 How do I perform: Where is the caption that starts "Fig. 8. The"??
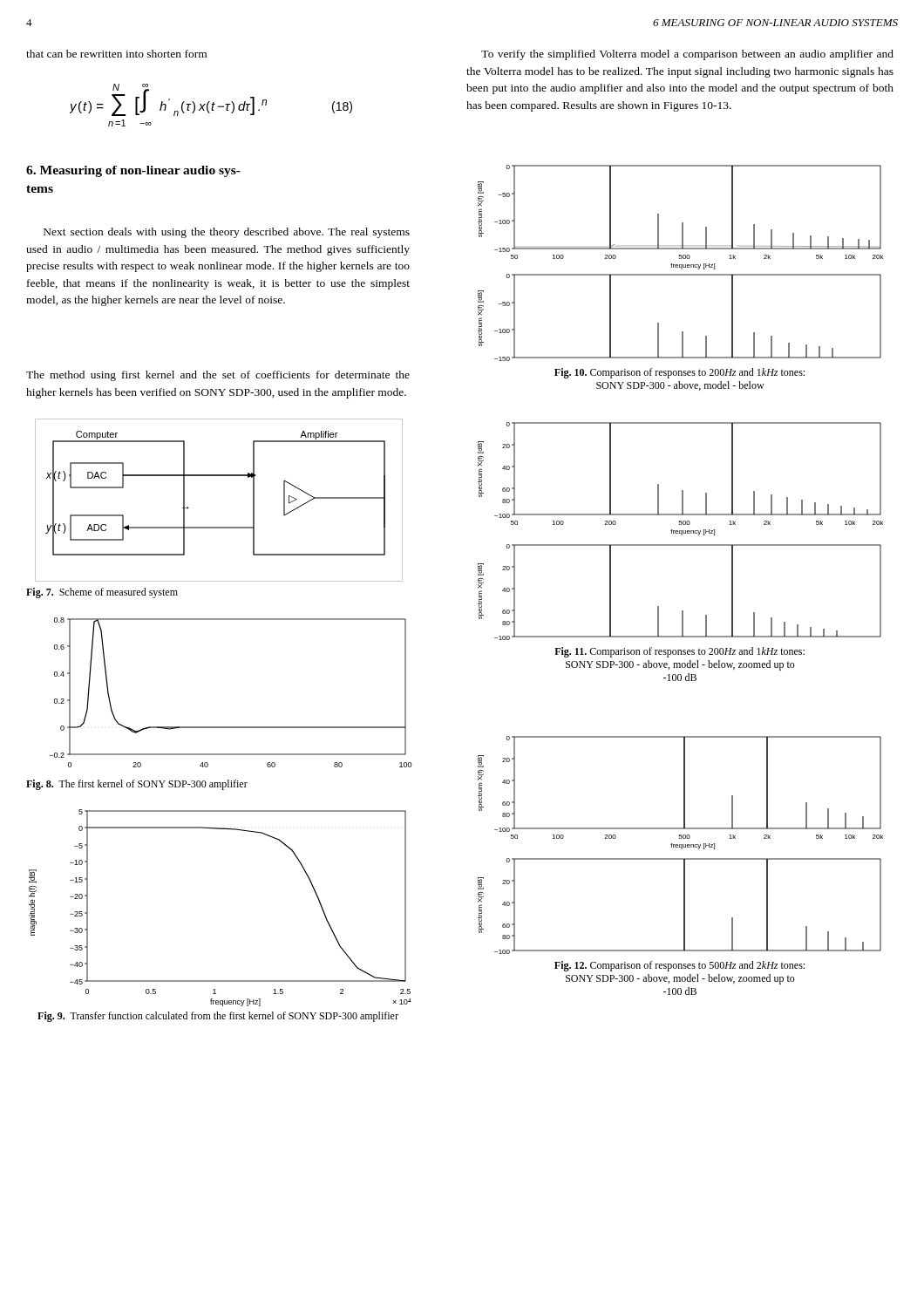pos(137,784)
